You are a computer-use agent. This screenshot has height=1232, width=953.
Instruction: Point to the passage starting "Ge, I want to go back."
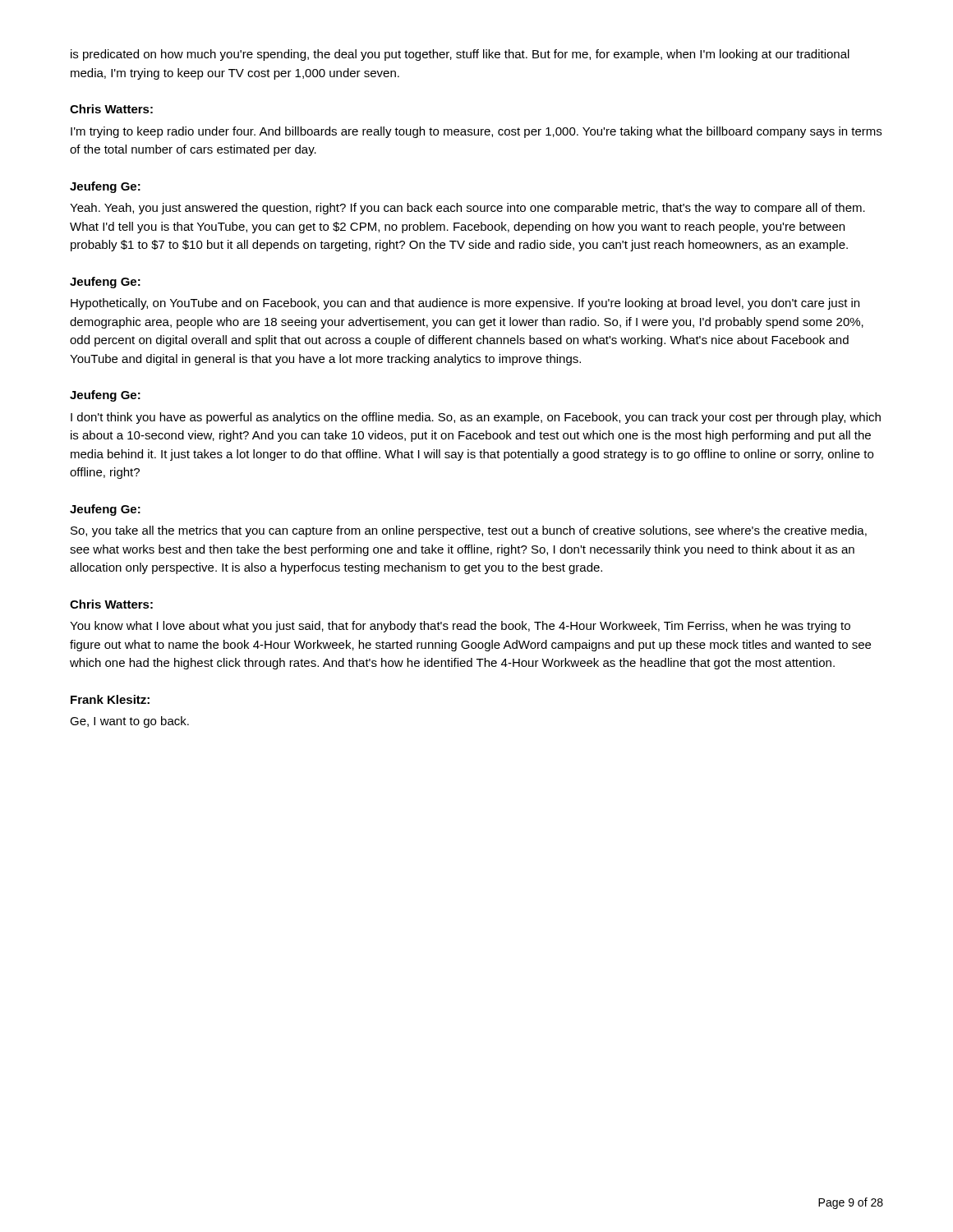pyautogui.click(x=129, y=722)
